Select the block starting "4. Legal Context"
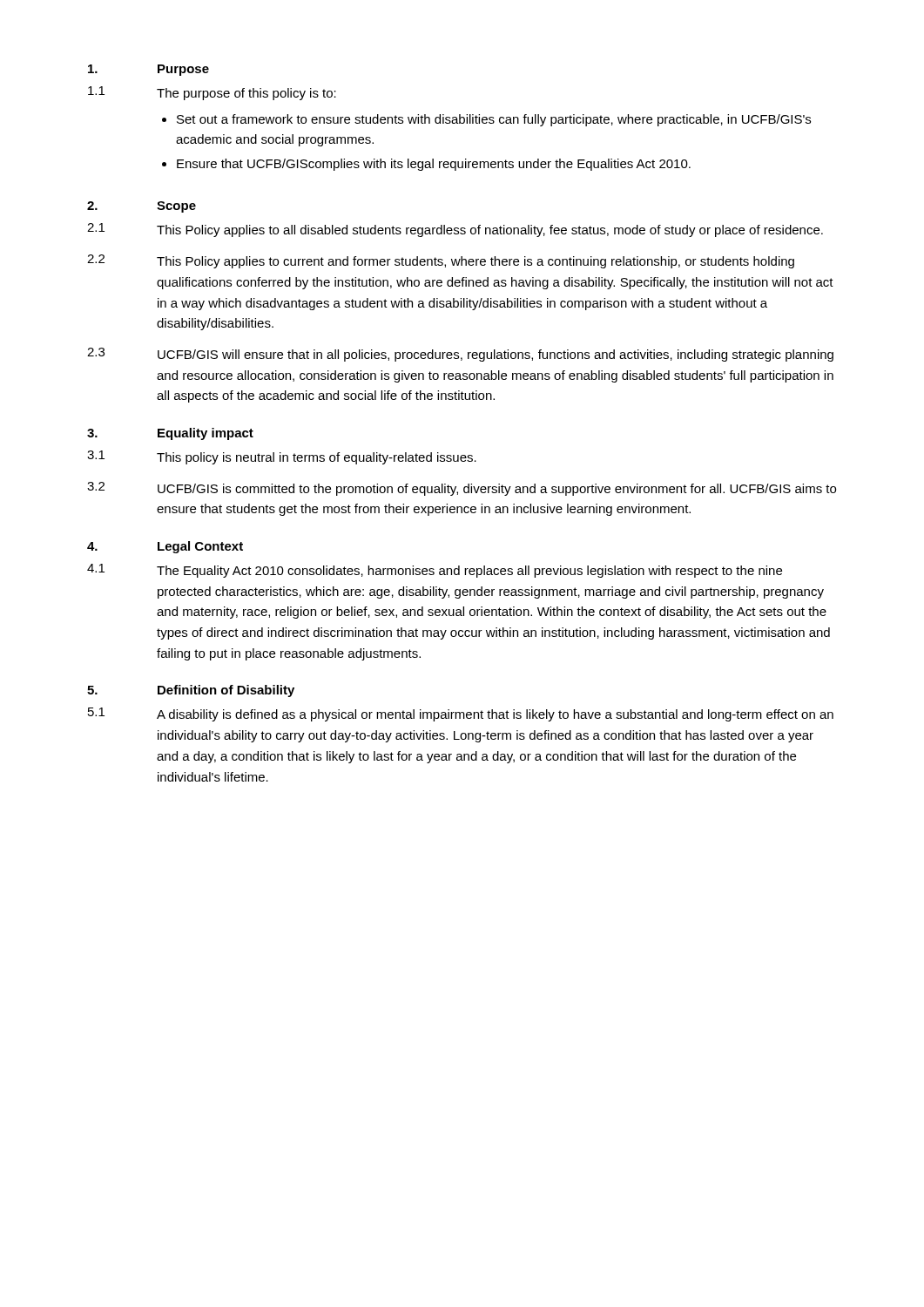This screenshot has width=924, height=1307. [165, 546]
